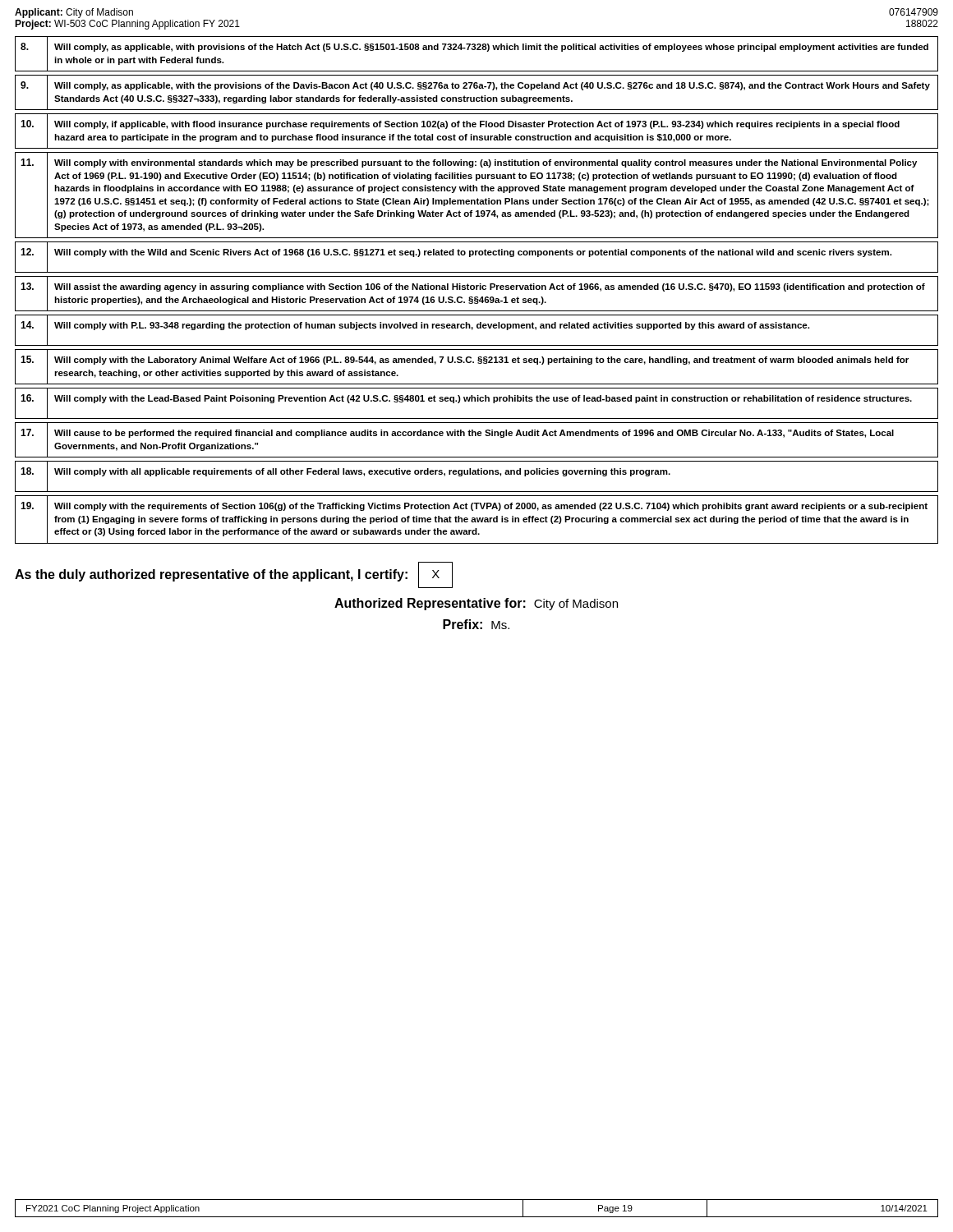
Task: Click on the block starting "8. Will comply, as applicable,"
Action: point(476,54)
